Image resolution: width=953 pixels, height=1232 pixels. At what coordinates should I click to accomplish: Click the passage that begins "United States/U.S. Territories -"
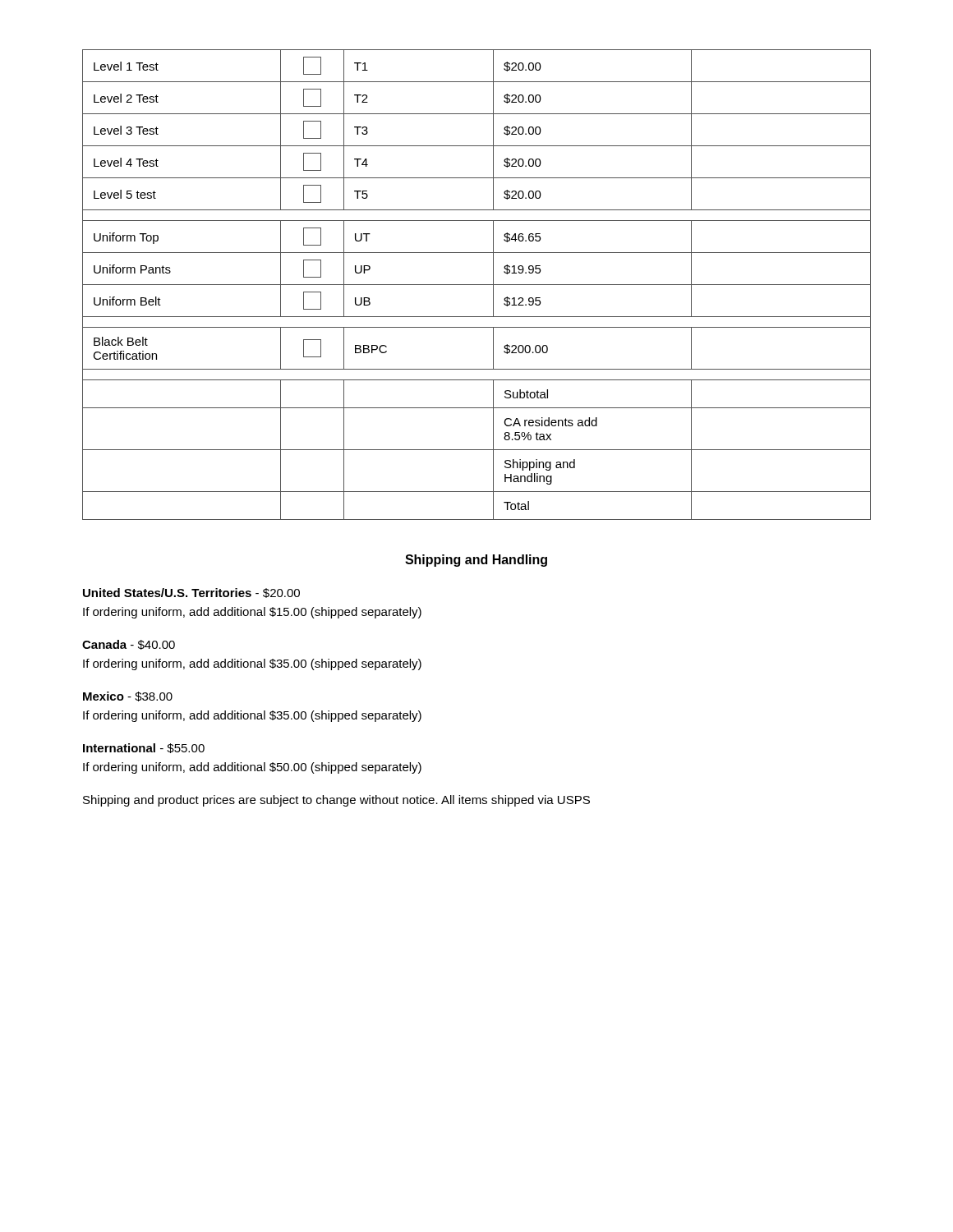pyautogui.click(x=191, y=593)
